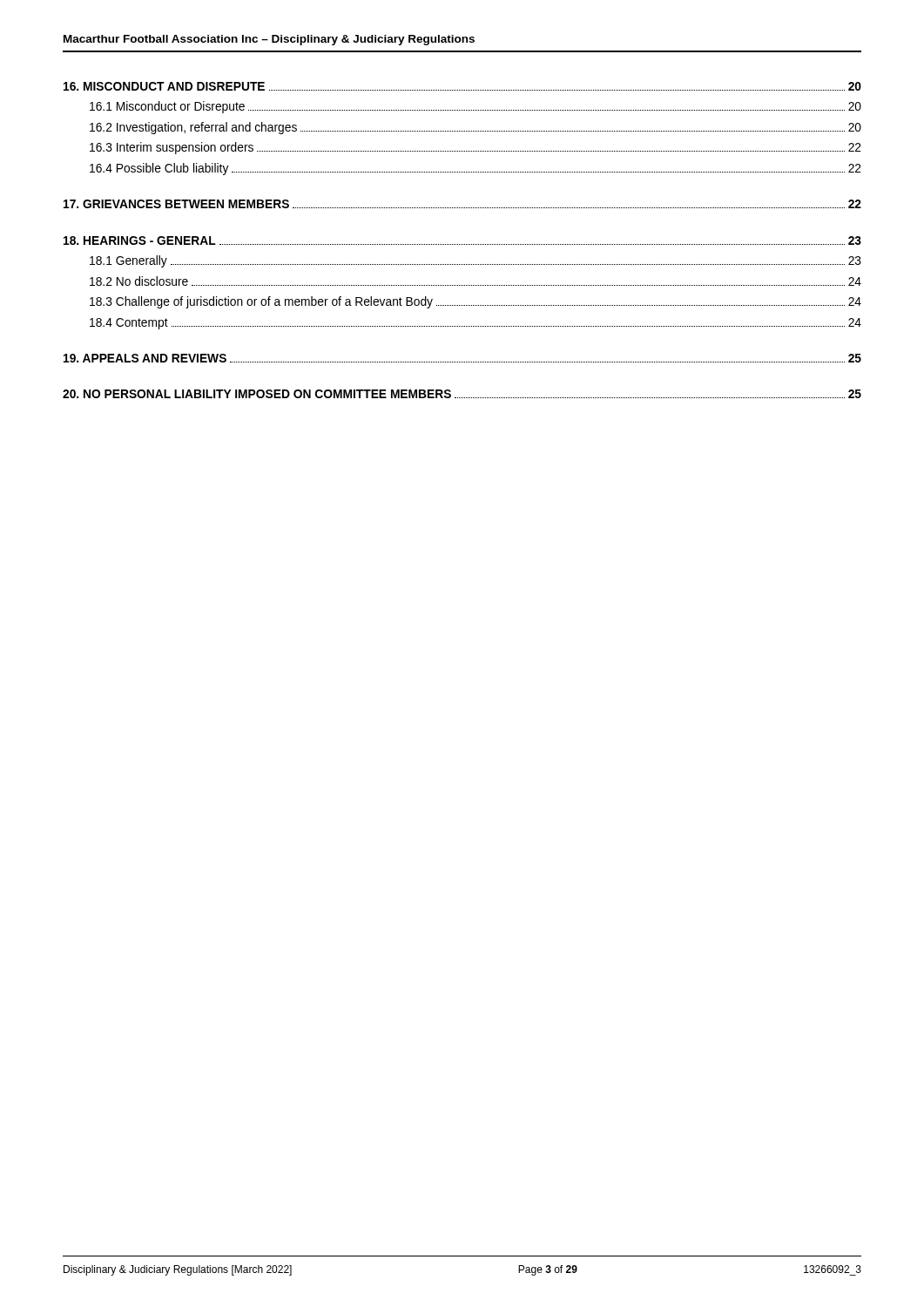Screen dimensions: 1307x924
Task: Find "16.1 Misconduct or Disrepute 20" on this page
Action: coord(462,107)
